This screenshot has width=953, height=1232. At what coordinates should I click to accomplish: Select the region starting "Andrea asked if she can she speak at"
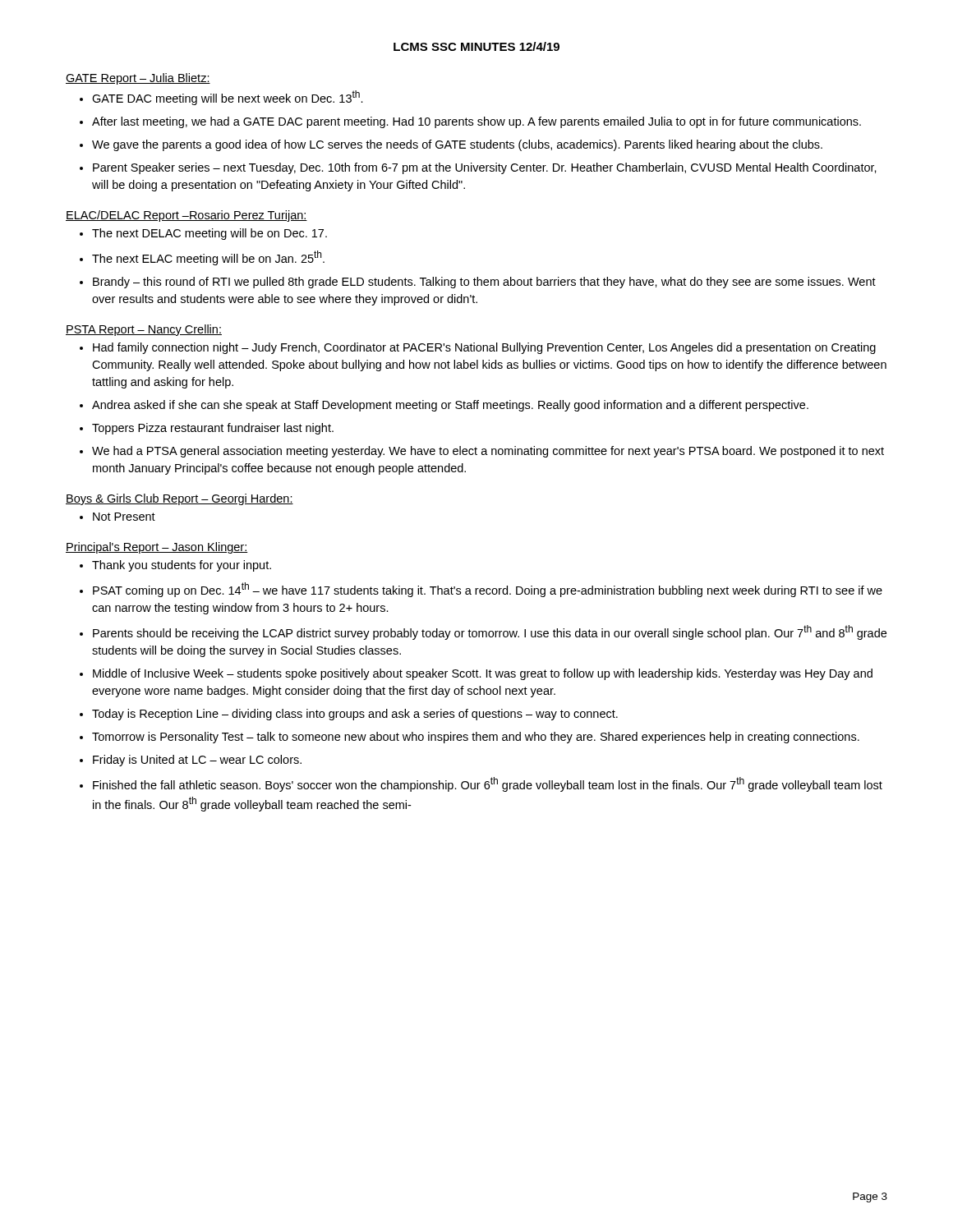tap(451, 405)
